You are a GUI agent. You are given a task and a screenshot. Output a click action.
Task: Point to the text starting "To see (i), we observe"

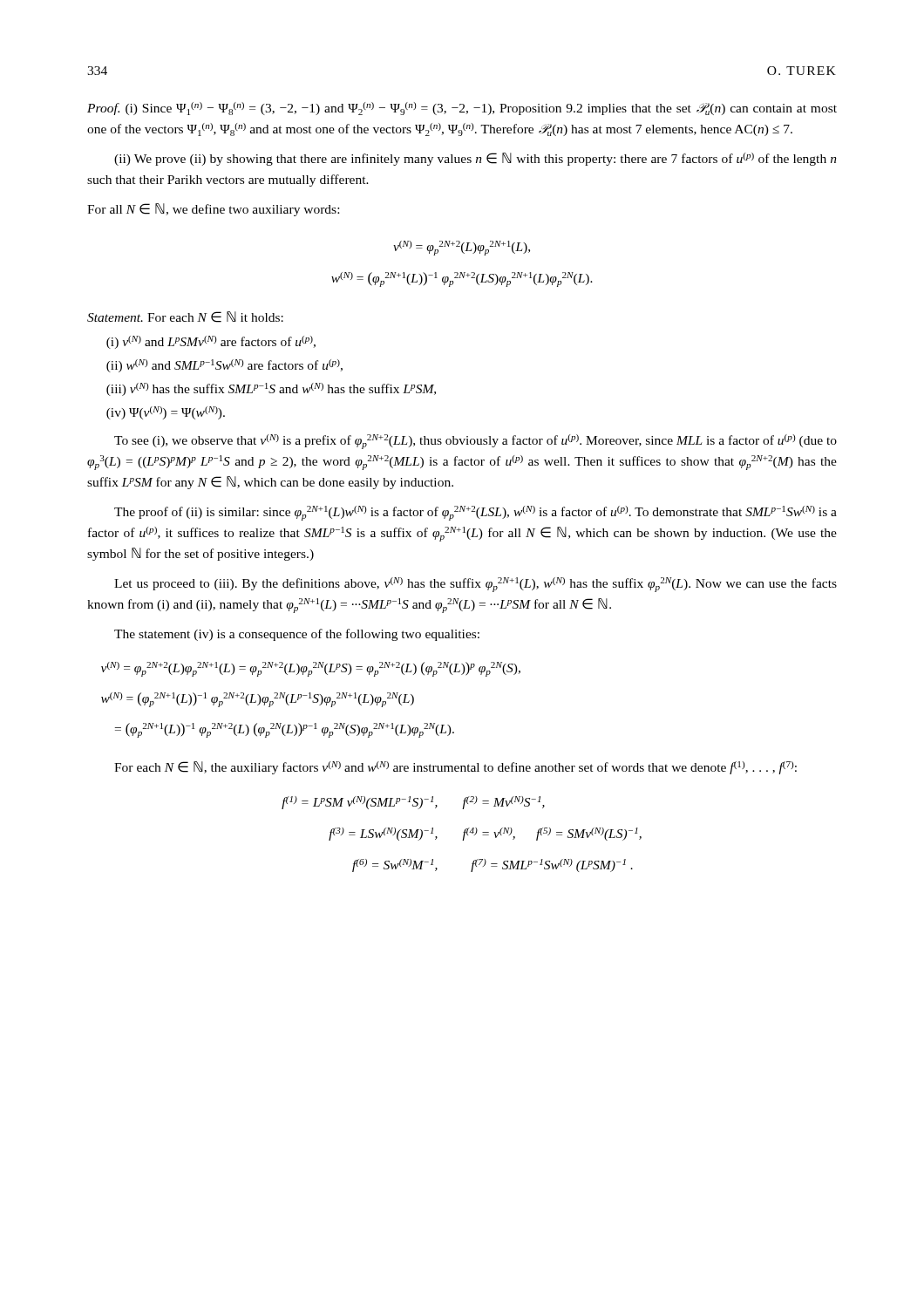[x=462, y=460]
